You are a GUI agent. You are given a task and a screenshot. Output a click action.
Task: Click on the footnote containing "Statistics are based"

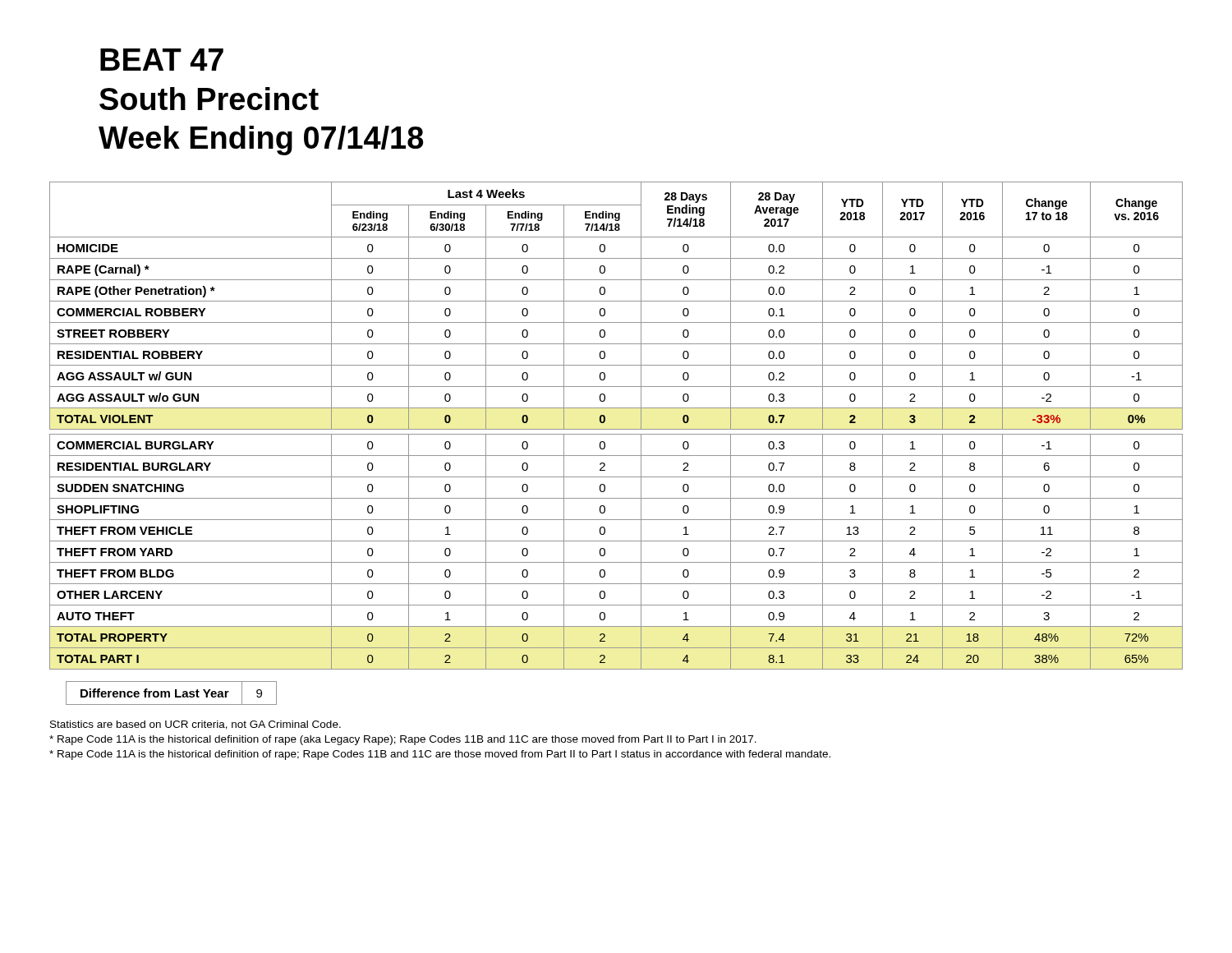coord(195,724)
